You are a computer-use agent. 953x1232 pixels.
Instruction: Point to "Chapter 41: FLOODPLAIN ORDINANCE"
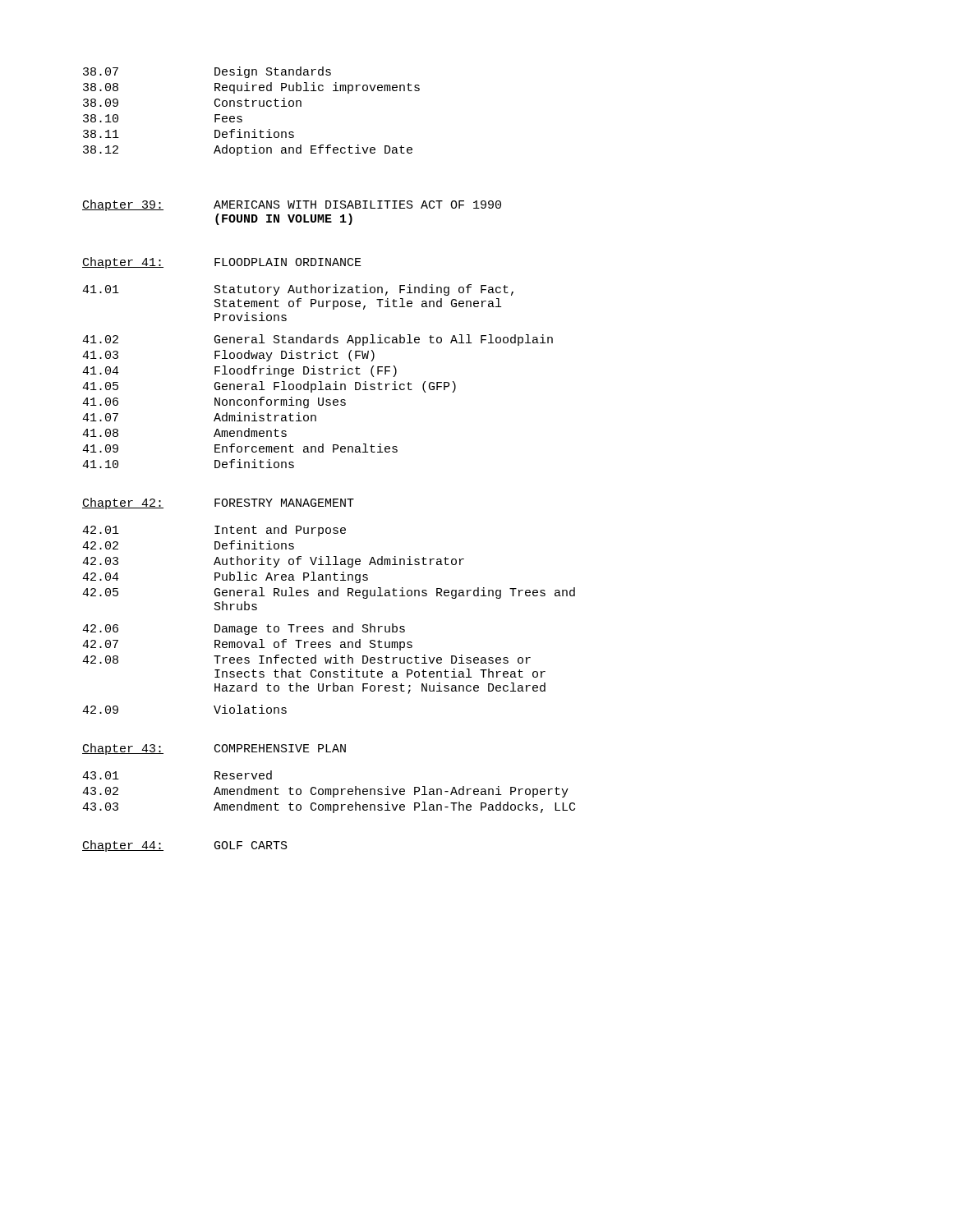click(x=222, y=263)
